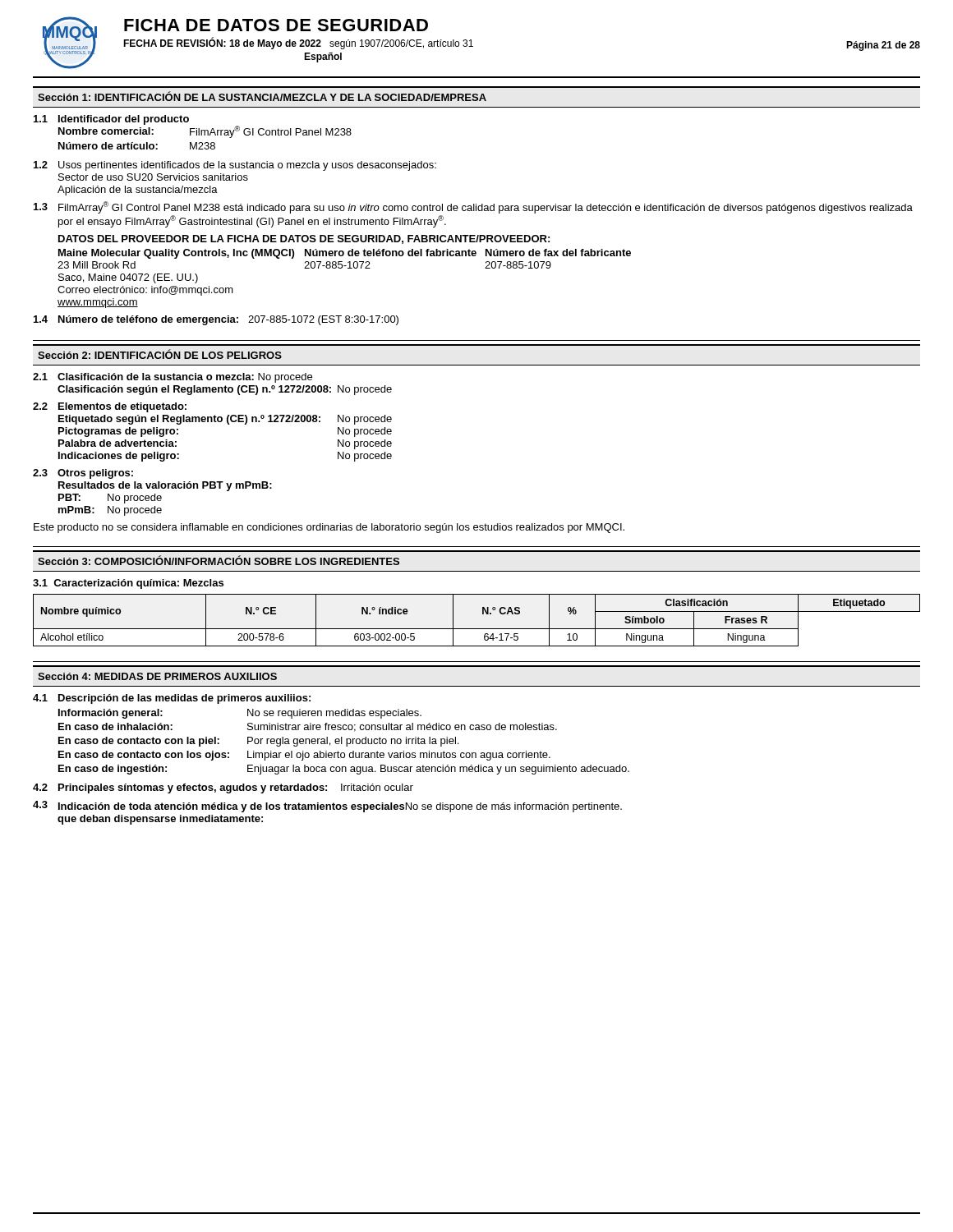This screenshot has height=1232, width=953.
Task: Select the block starting "DATOS DEL PROVEEDOR DE LA FICHA DE DATOS"
Action: [x=489, y=270]
